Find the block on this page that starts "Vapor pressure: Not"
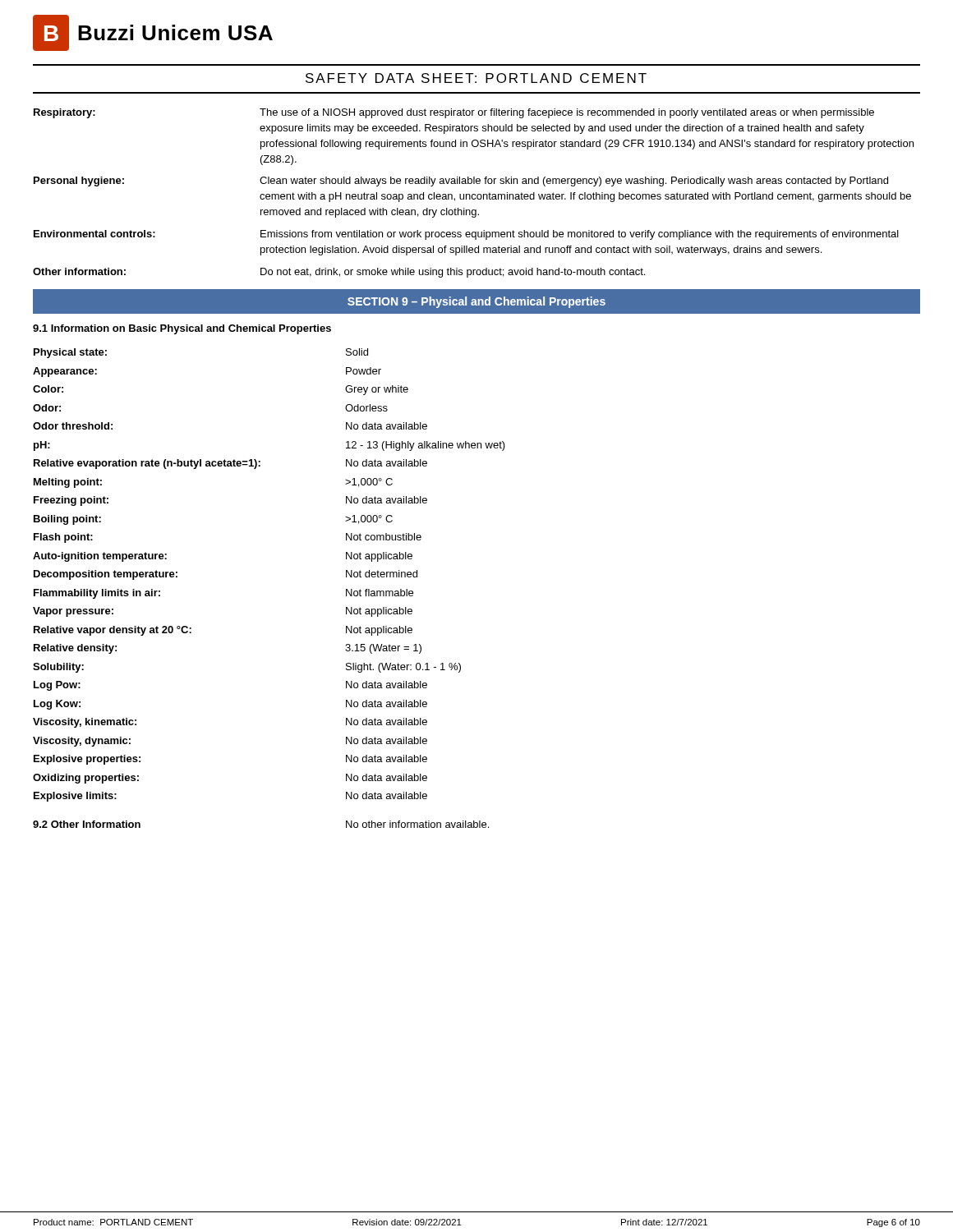 68,611
